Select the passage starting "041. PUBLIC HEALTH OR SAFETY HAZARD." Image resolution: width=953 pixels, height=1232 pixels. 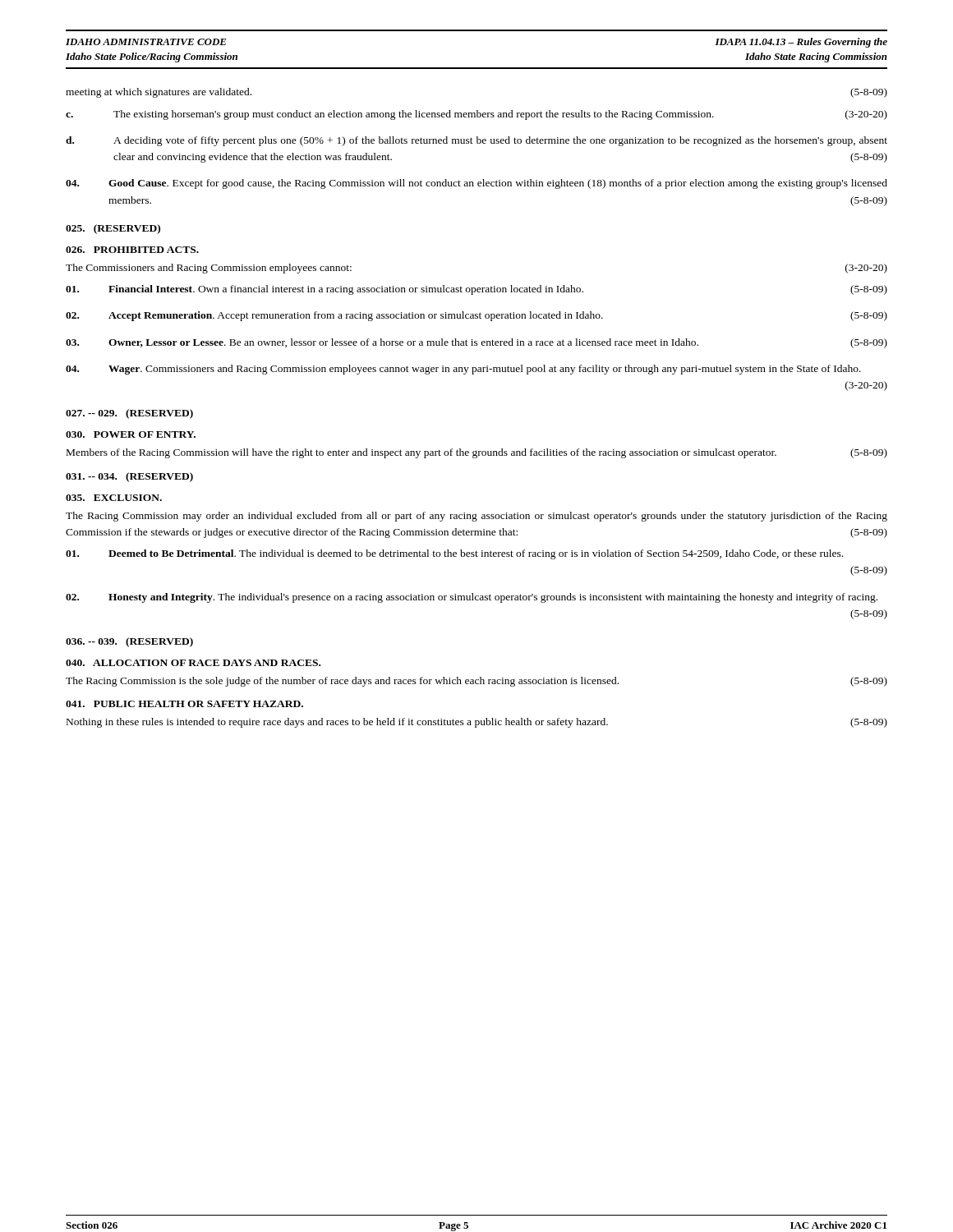click(x=185, y=704)
